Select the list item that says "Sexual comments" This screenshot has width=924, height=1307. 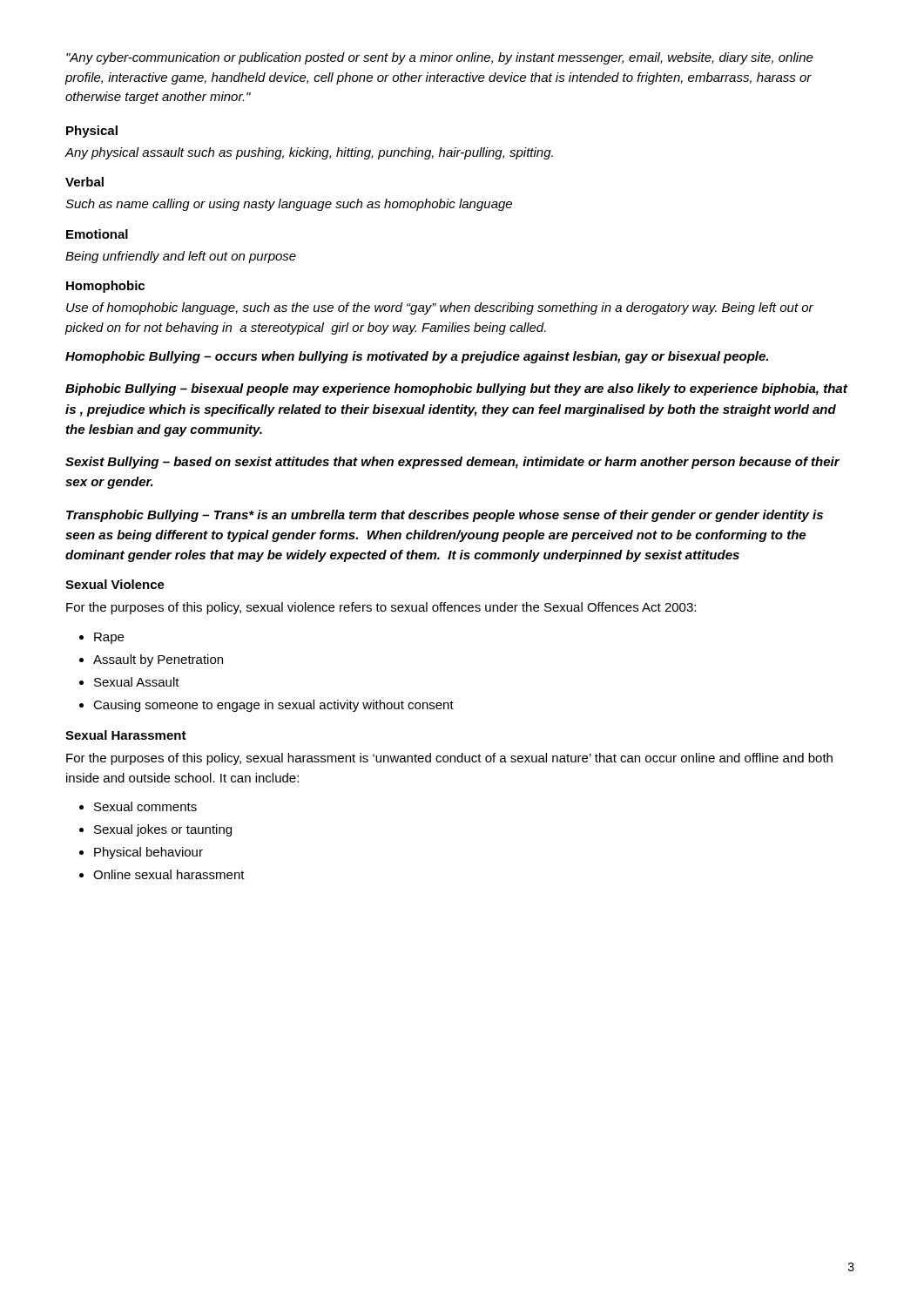click(145, 806)
